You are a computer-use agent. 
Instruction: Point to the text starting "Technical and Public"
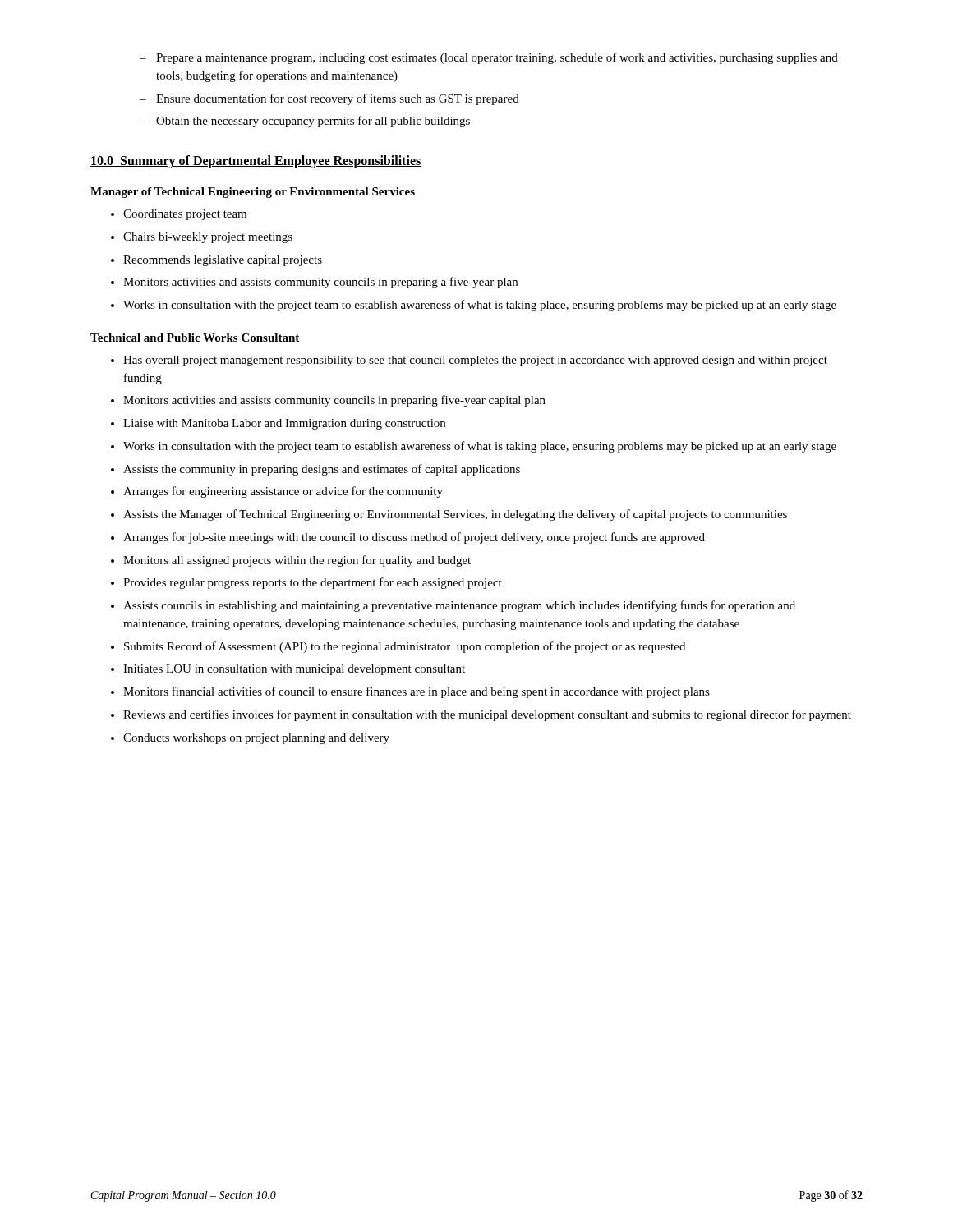195,337
